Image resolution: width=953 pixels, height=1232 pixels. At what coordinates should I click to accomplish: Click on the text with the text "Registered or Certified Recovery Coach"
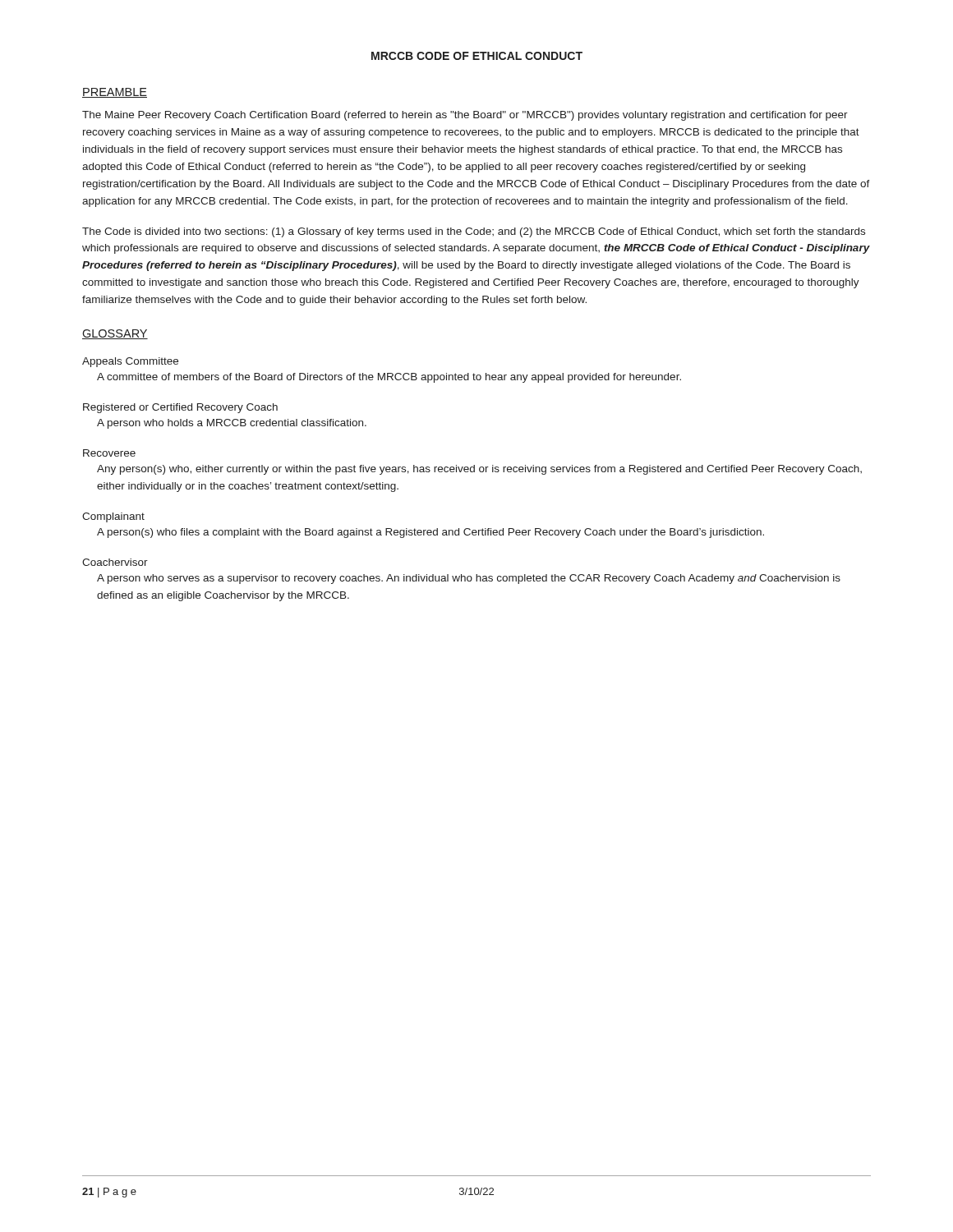[180, 407]
